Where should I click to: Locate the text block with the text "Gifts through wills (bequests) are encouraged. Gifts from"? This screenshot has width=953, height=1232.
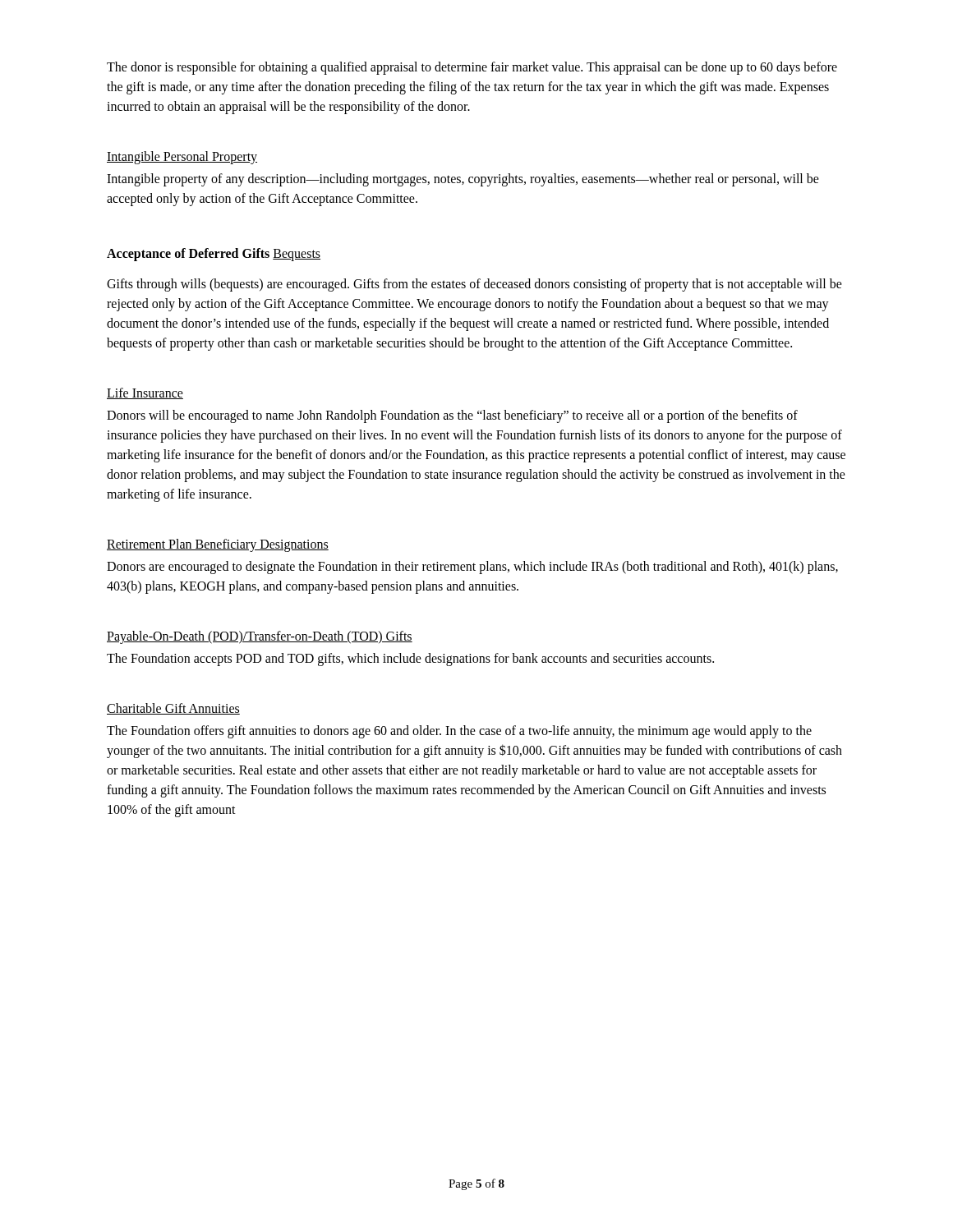476,314
